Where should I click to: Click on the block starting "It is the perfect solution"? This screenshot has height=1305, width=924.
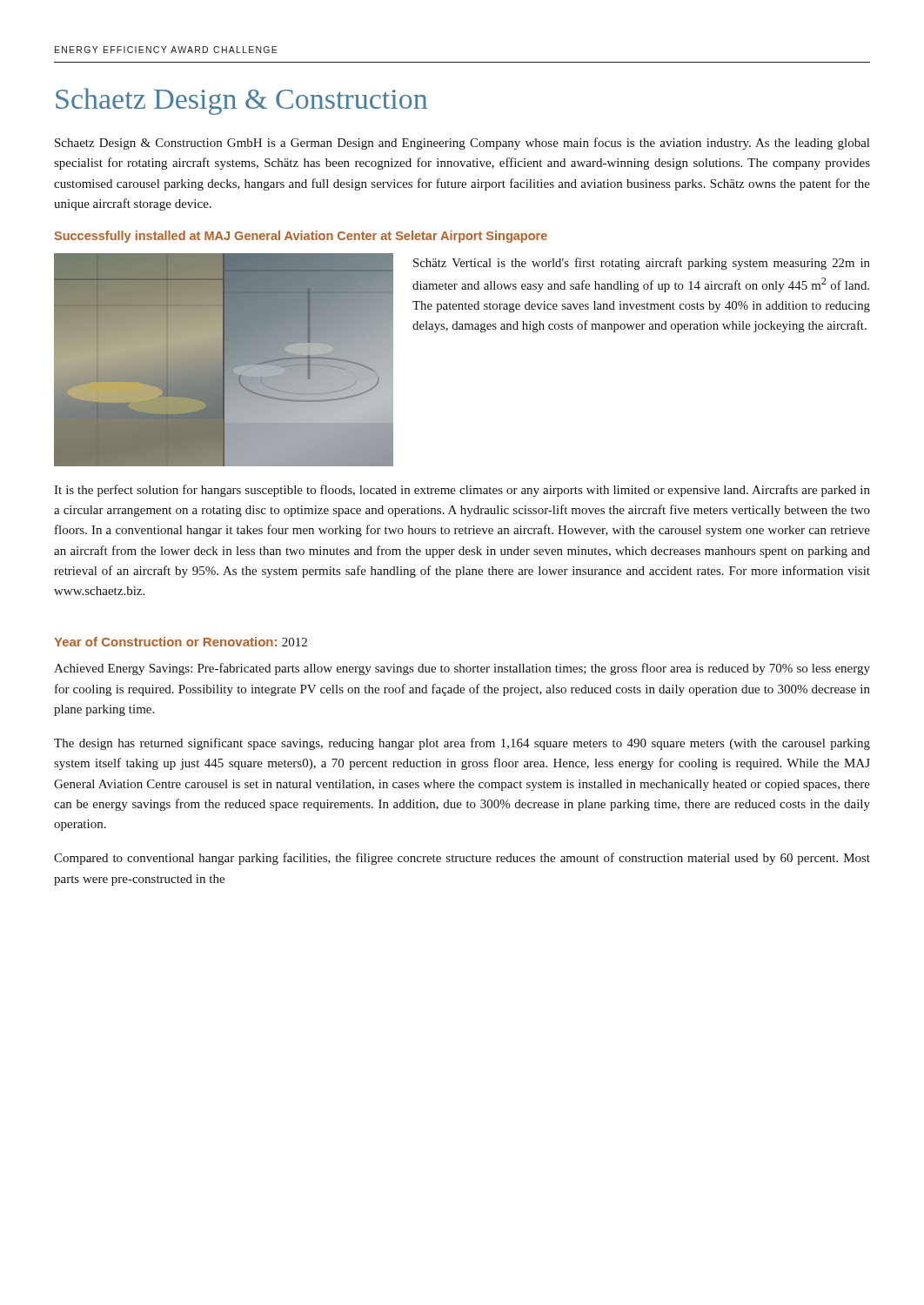[462, 540]
